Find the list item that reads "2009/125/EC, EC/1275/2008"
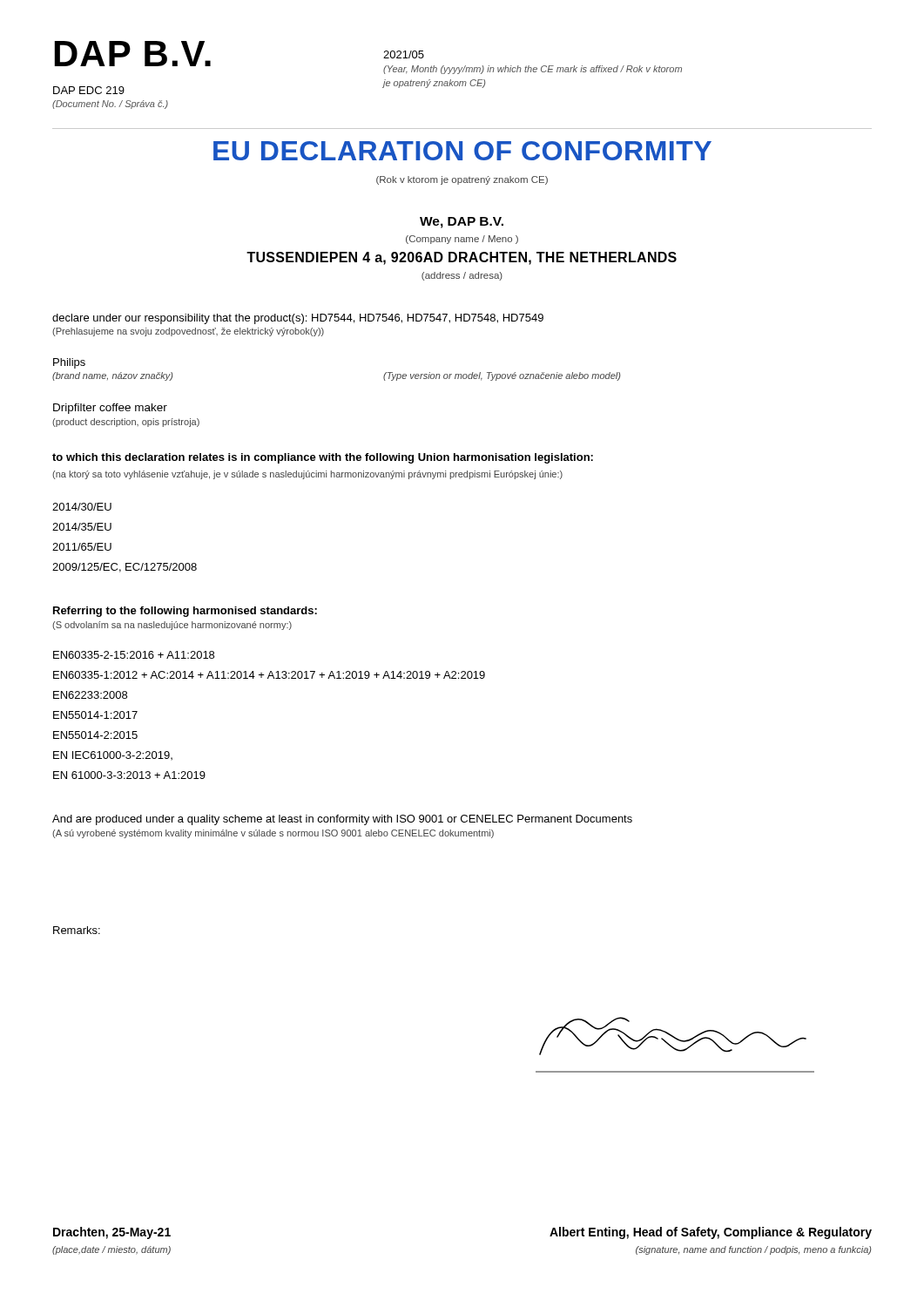924x1307 pixels. [125, 567]
